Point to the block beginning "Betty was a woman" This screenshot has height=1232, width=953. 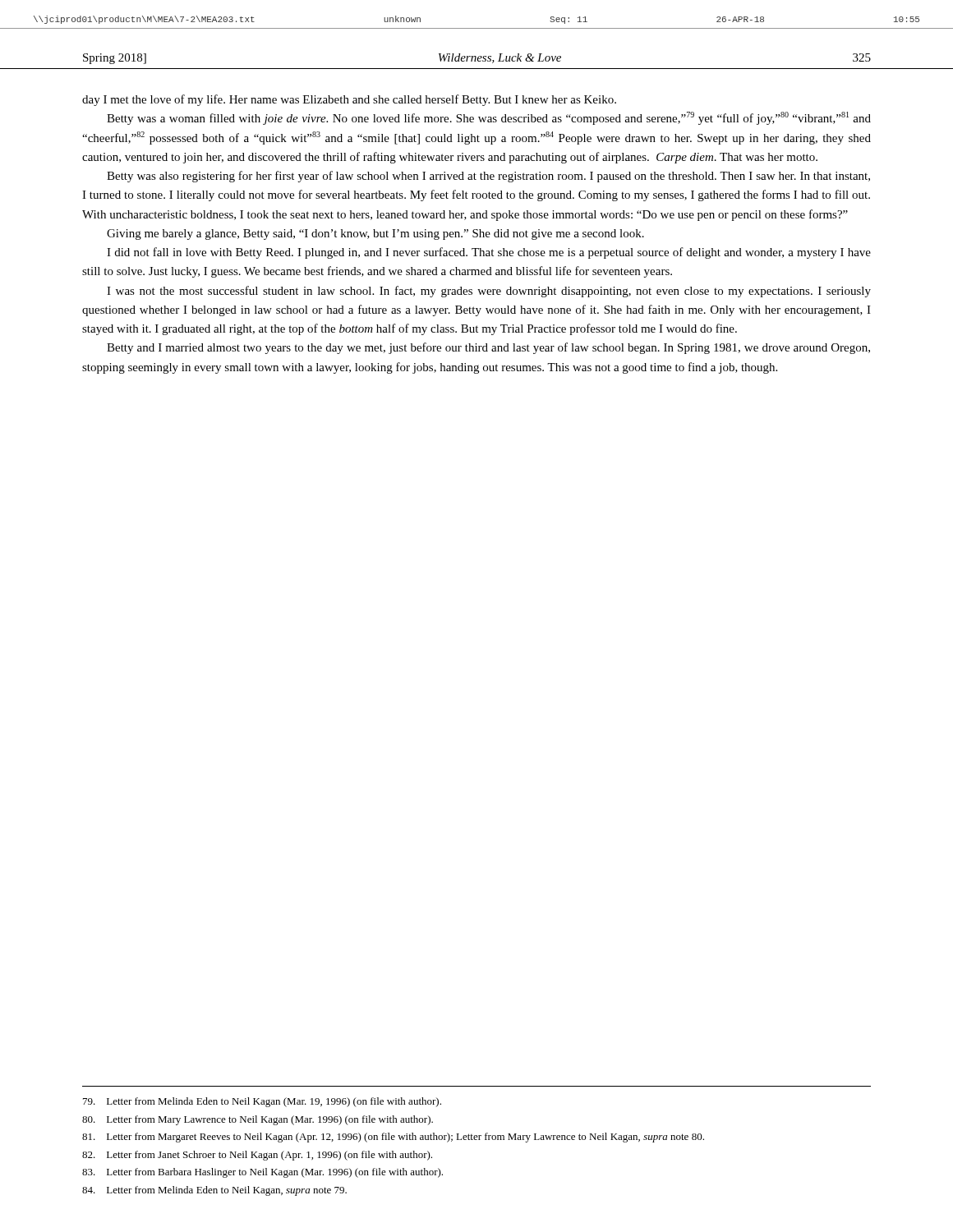[x=476, y=137]
